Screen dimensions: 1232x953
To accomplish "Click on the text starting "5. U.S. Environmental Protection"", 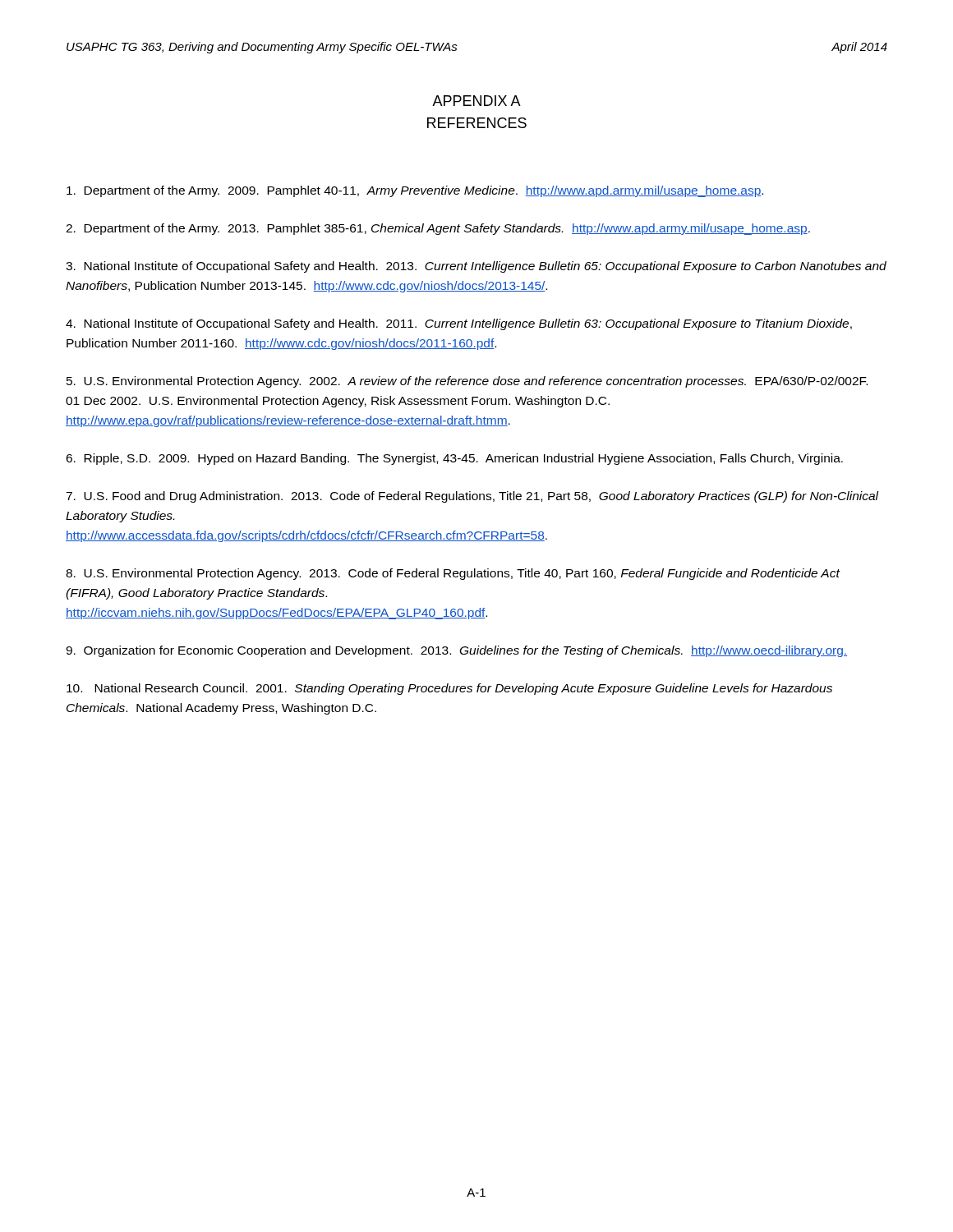I will [469, 401].
